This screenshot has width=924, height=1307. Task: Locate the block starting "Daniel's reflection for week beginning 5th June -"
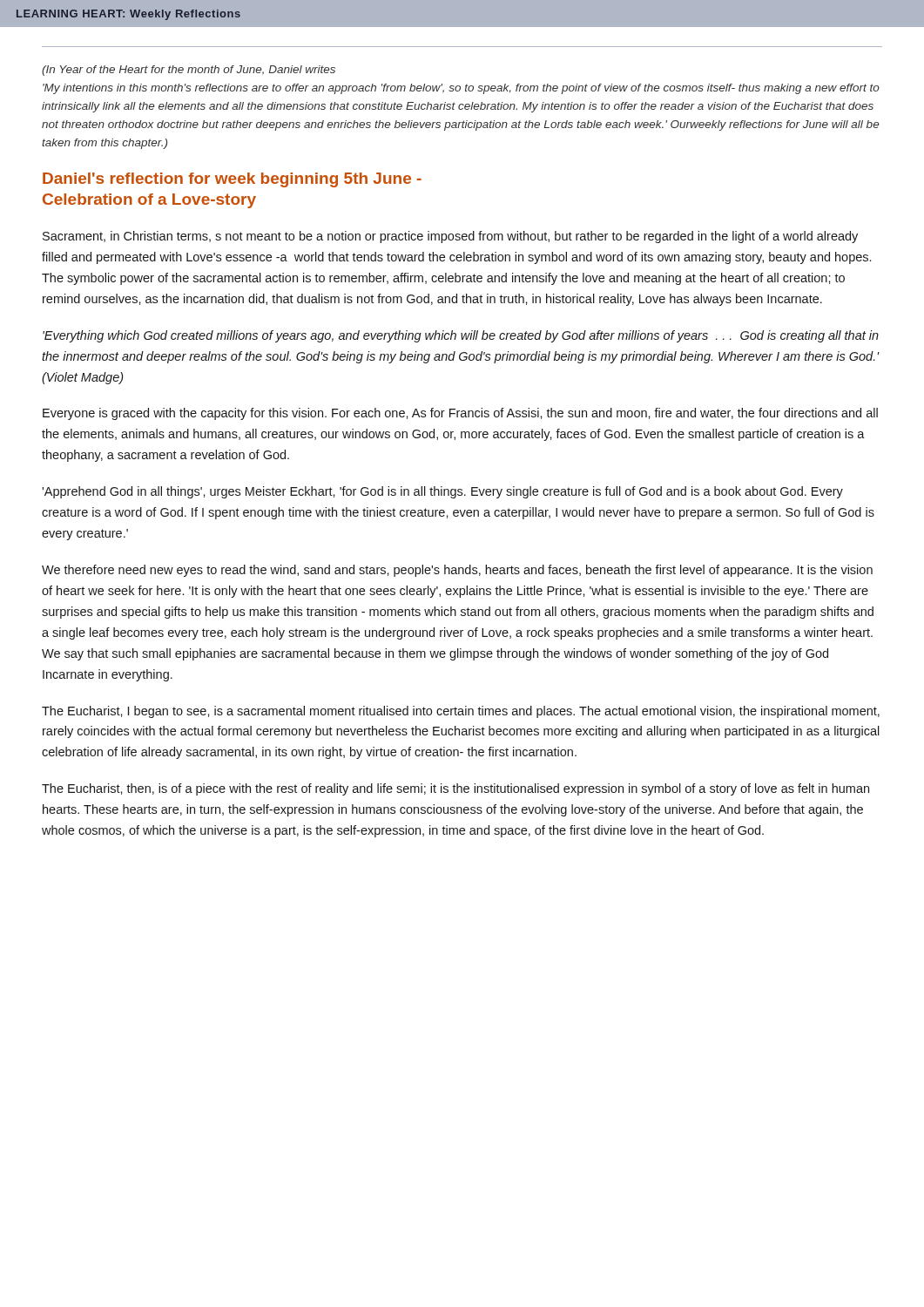(x=232, y=189)
